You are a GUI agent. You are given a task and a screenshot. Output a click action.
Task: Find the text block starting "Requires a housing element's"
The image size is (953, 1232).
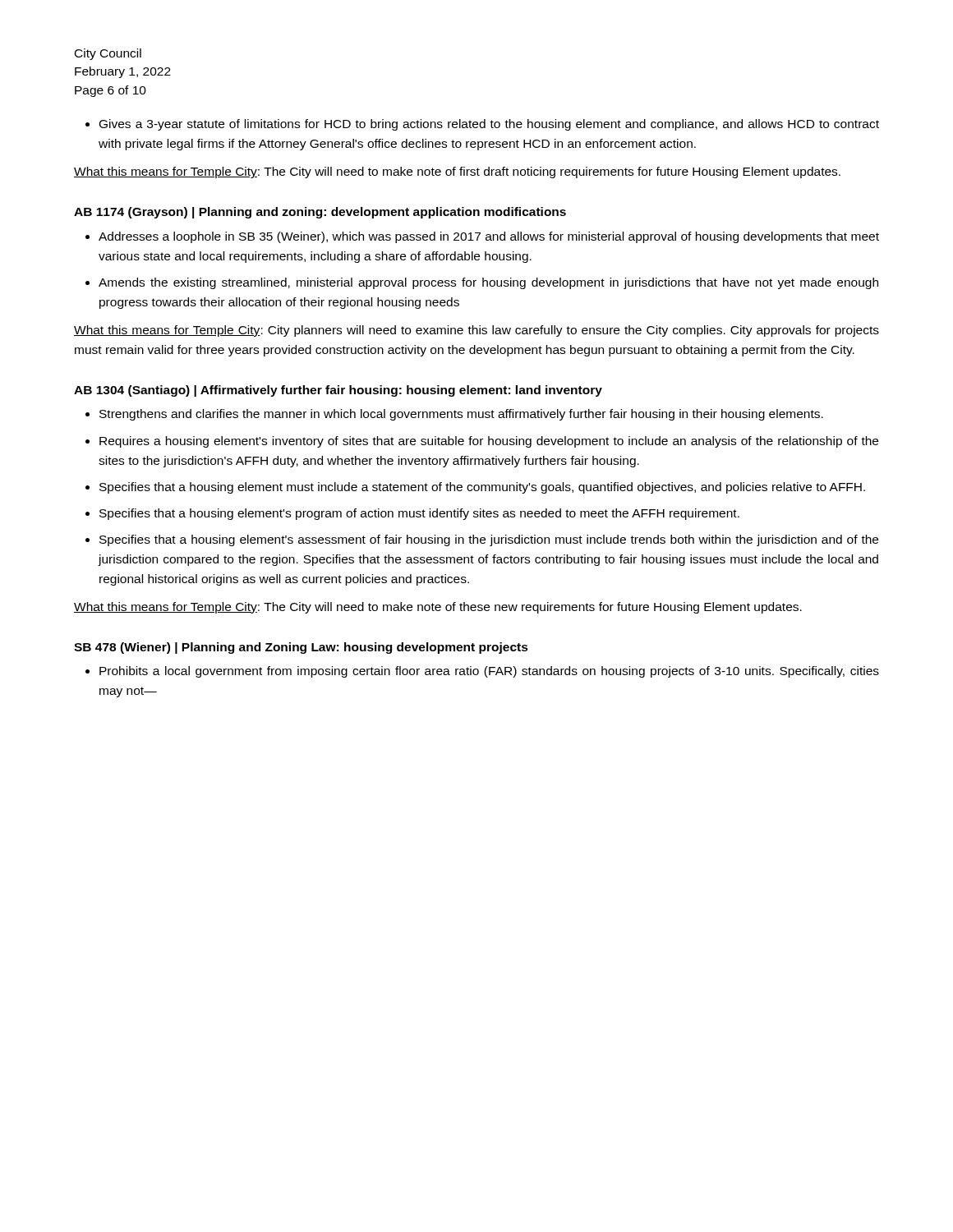click(489, 450)
